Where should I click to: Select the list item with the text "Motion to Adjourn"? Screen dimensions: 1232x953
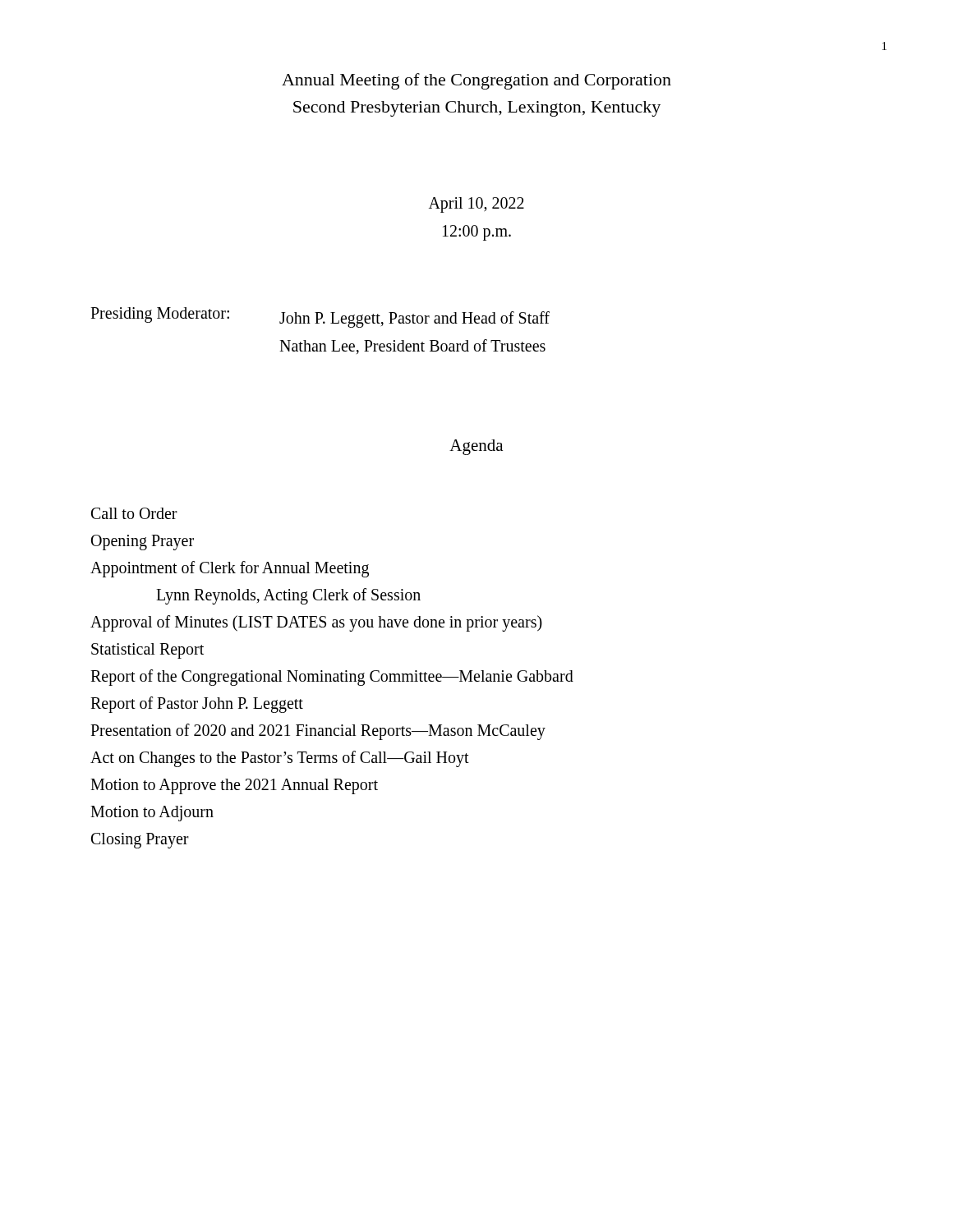click(152, 811)
